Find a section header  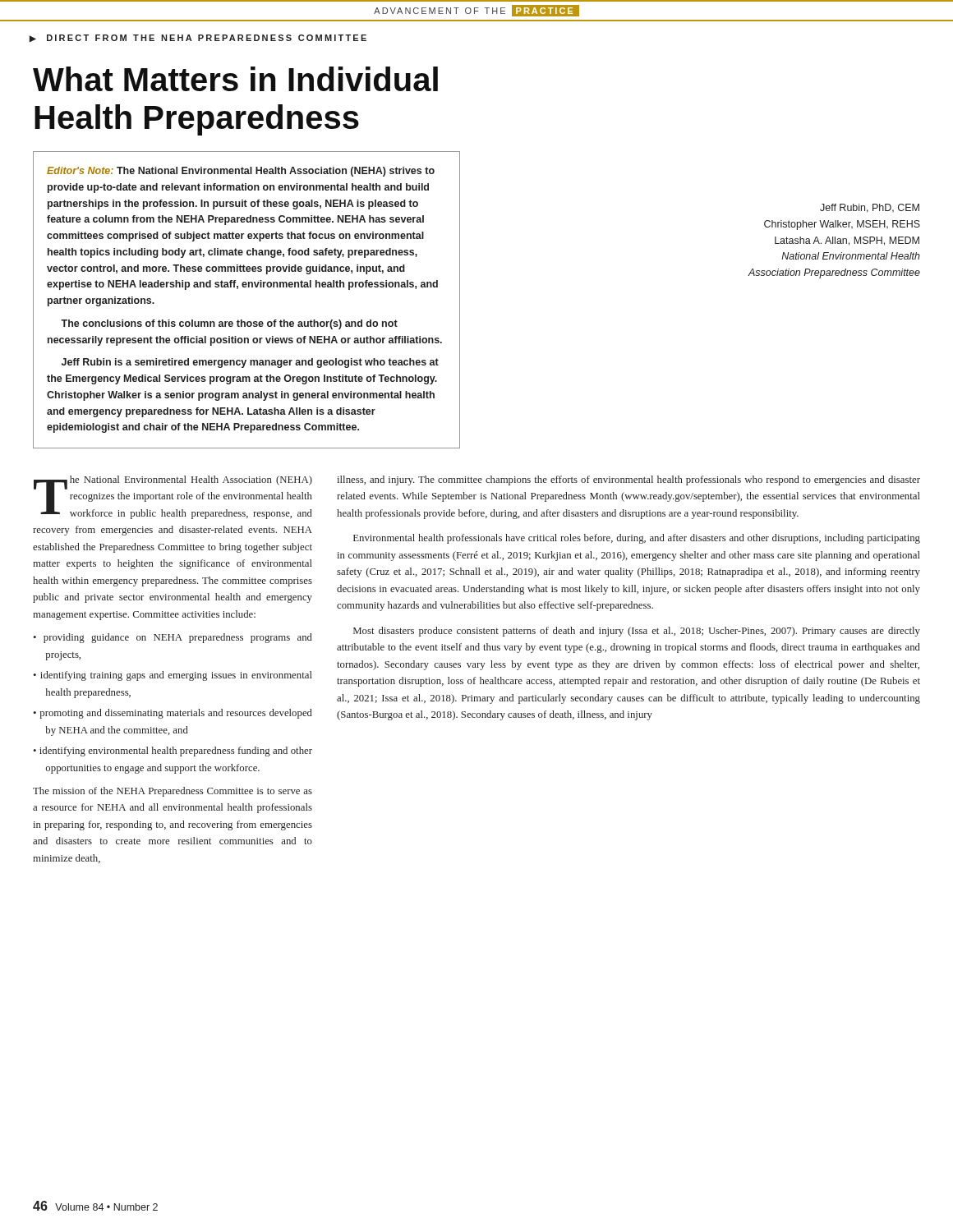(x=199, y=38)
